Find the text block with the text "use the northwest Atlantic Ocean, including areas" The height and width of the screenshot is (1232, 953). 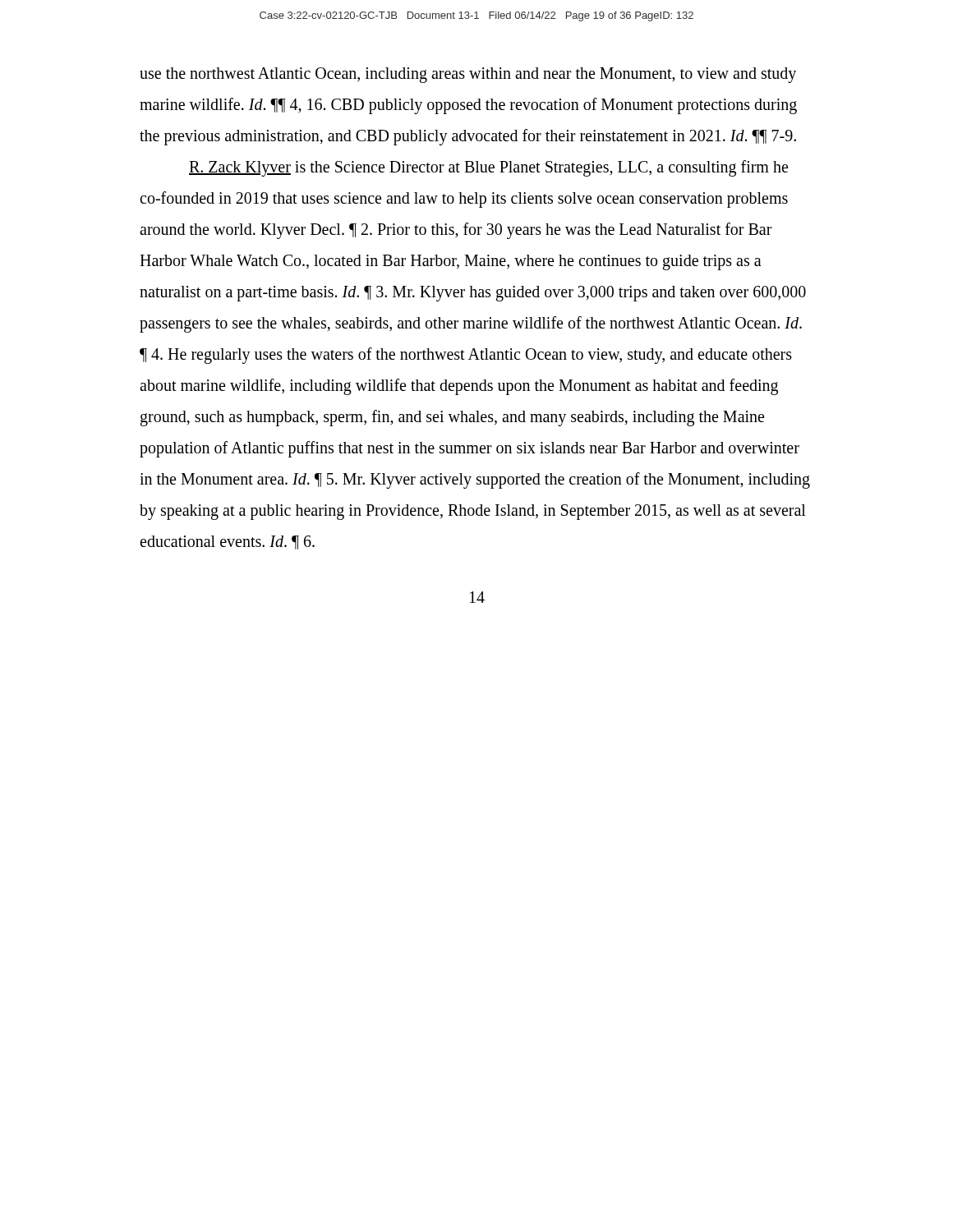pos(476,104)
